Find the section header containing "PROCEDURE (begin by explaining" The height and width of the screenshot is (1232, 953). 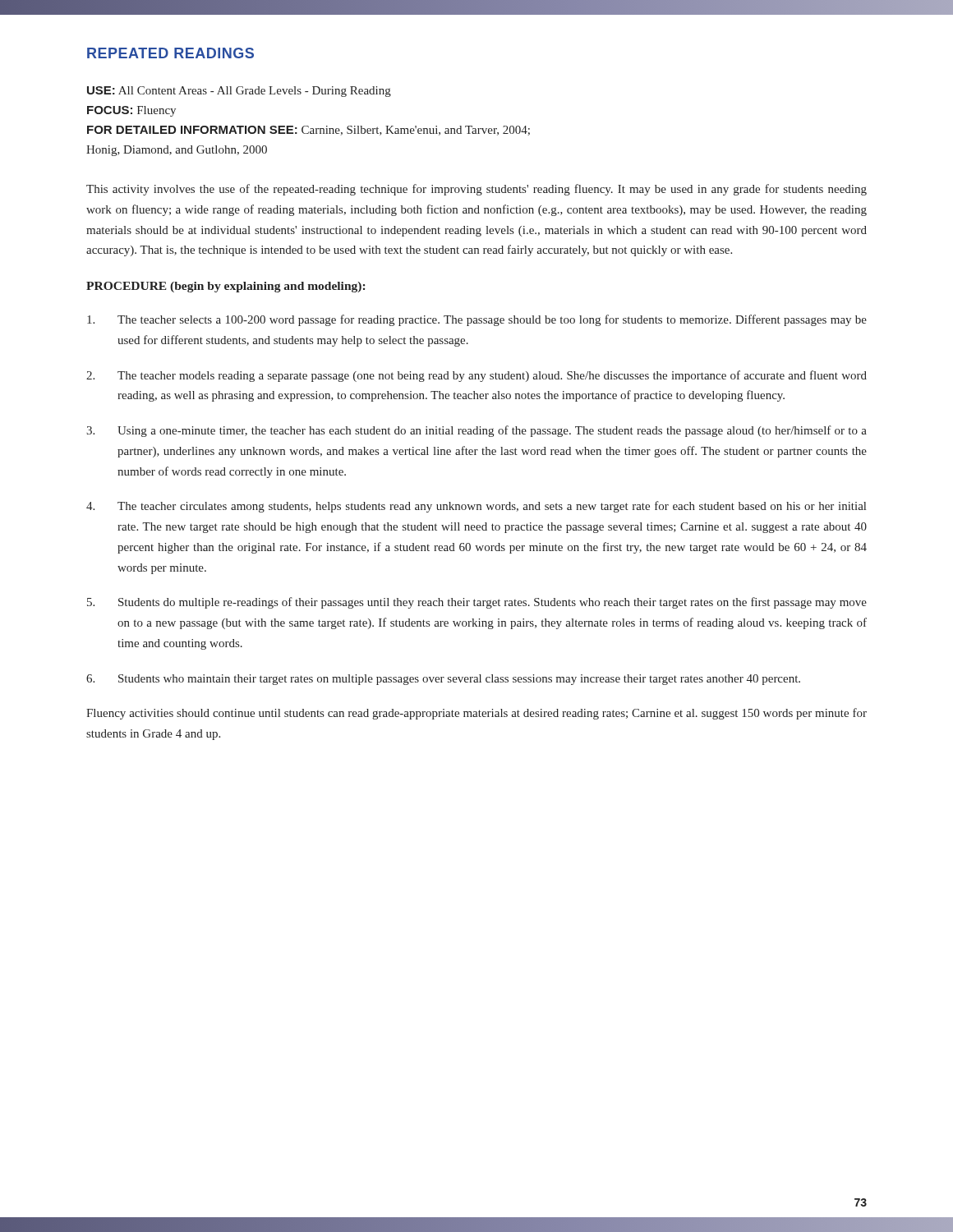pyautogui.click(x=226, y=287)
